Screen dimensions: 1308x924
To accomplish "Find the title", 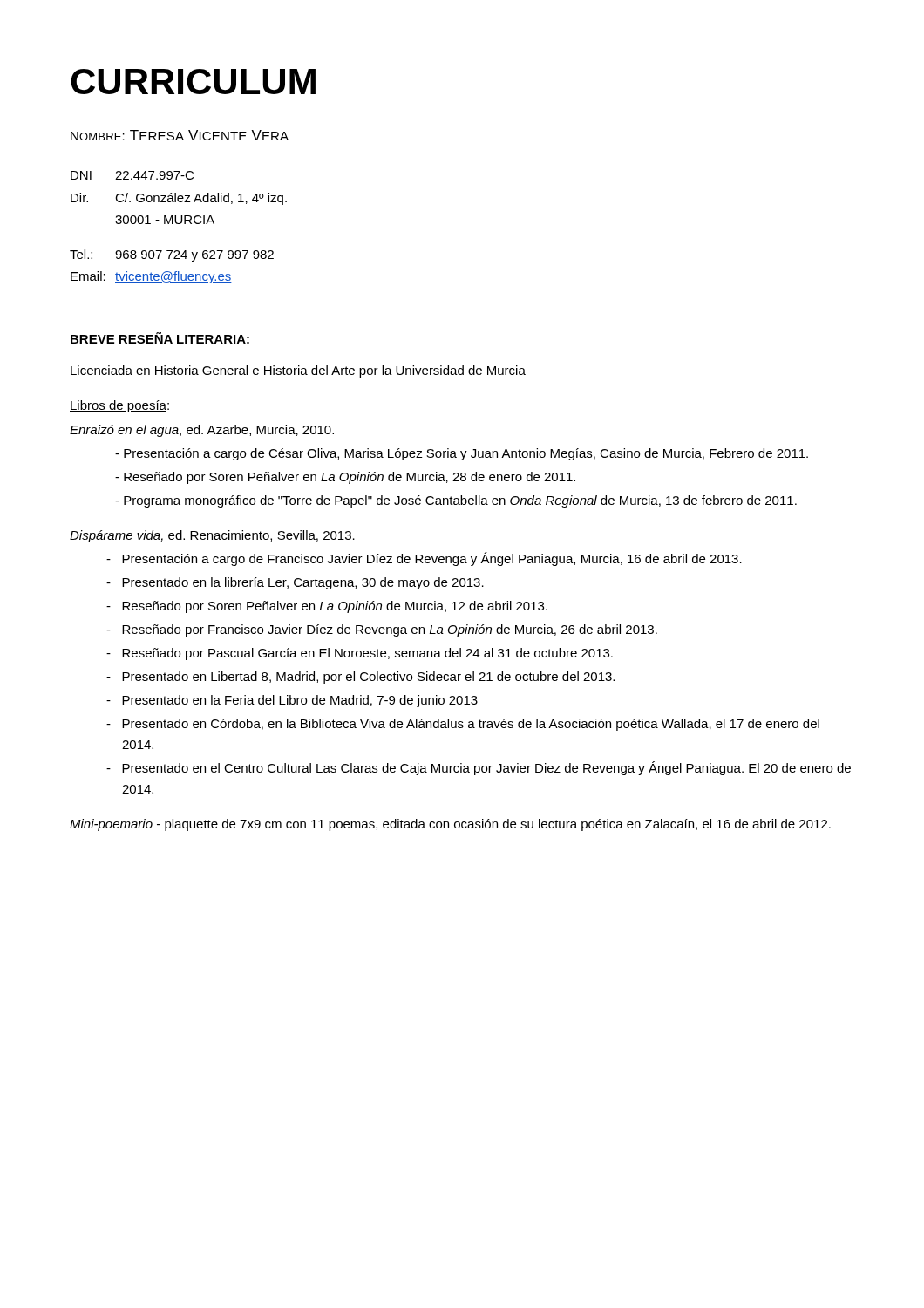I will pyautogui.click(x=194, y=82).
